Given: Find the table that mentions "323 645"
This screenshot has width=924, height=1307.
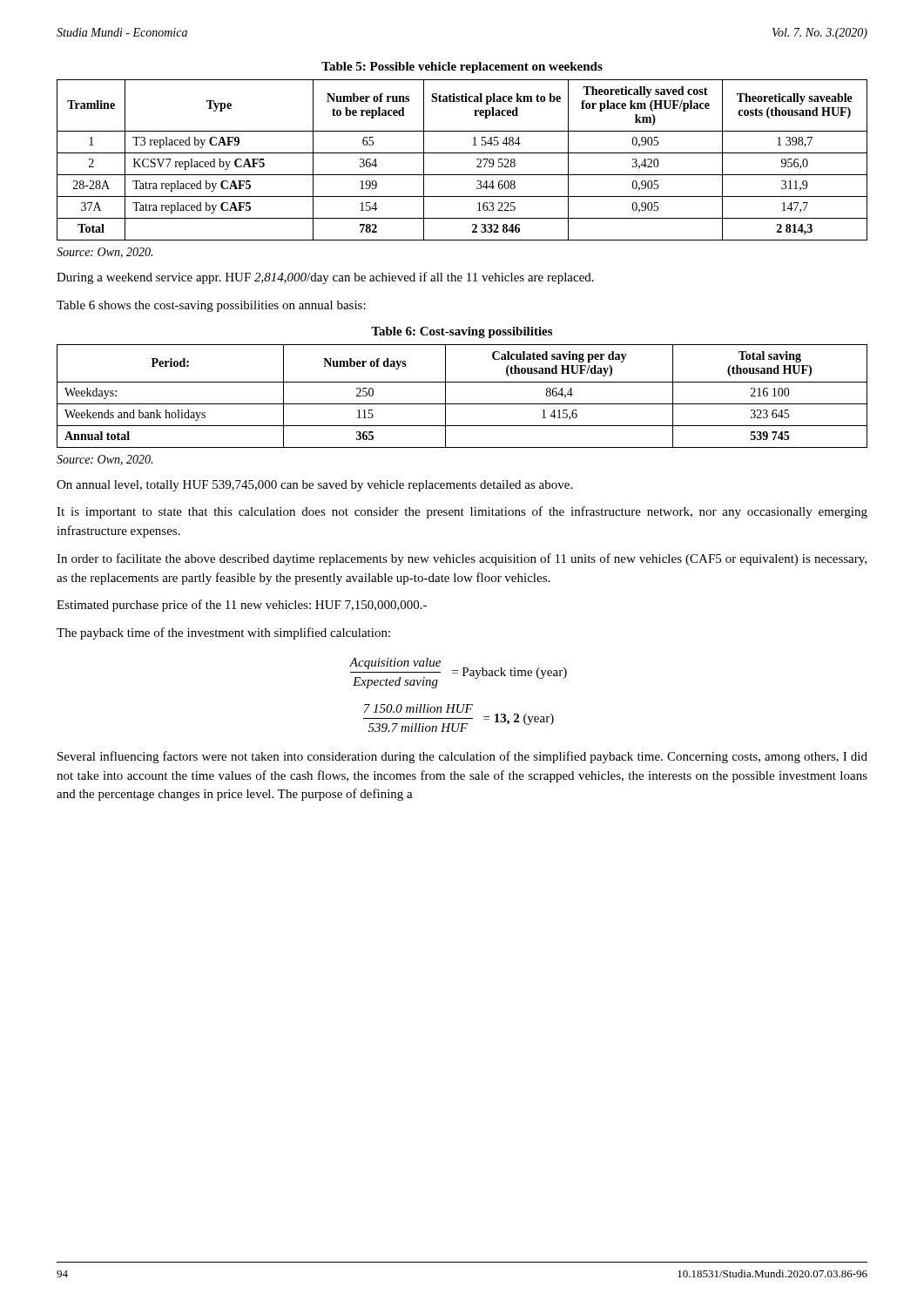Looking at the screenshot, I should 462,396.
